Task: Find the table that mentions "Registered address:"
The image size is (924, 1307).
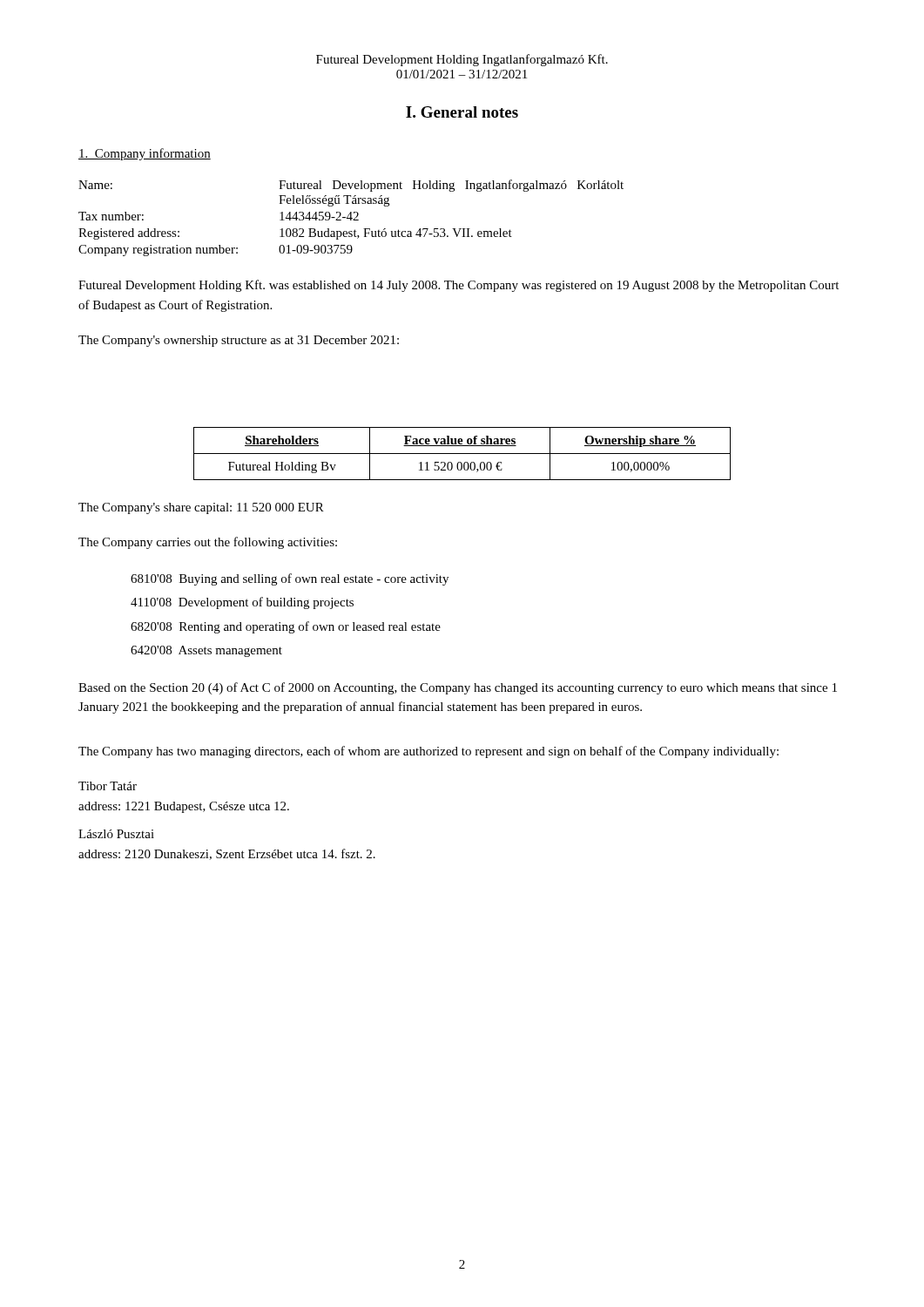Action: pyautogui.click(x=462, y=217)
